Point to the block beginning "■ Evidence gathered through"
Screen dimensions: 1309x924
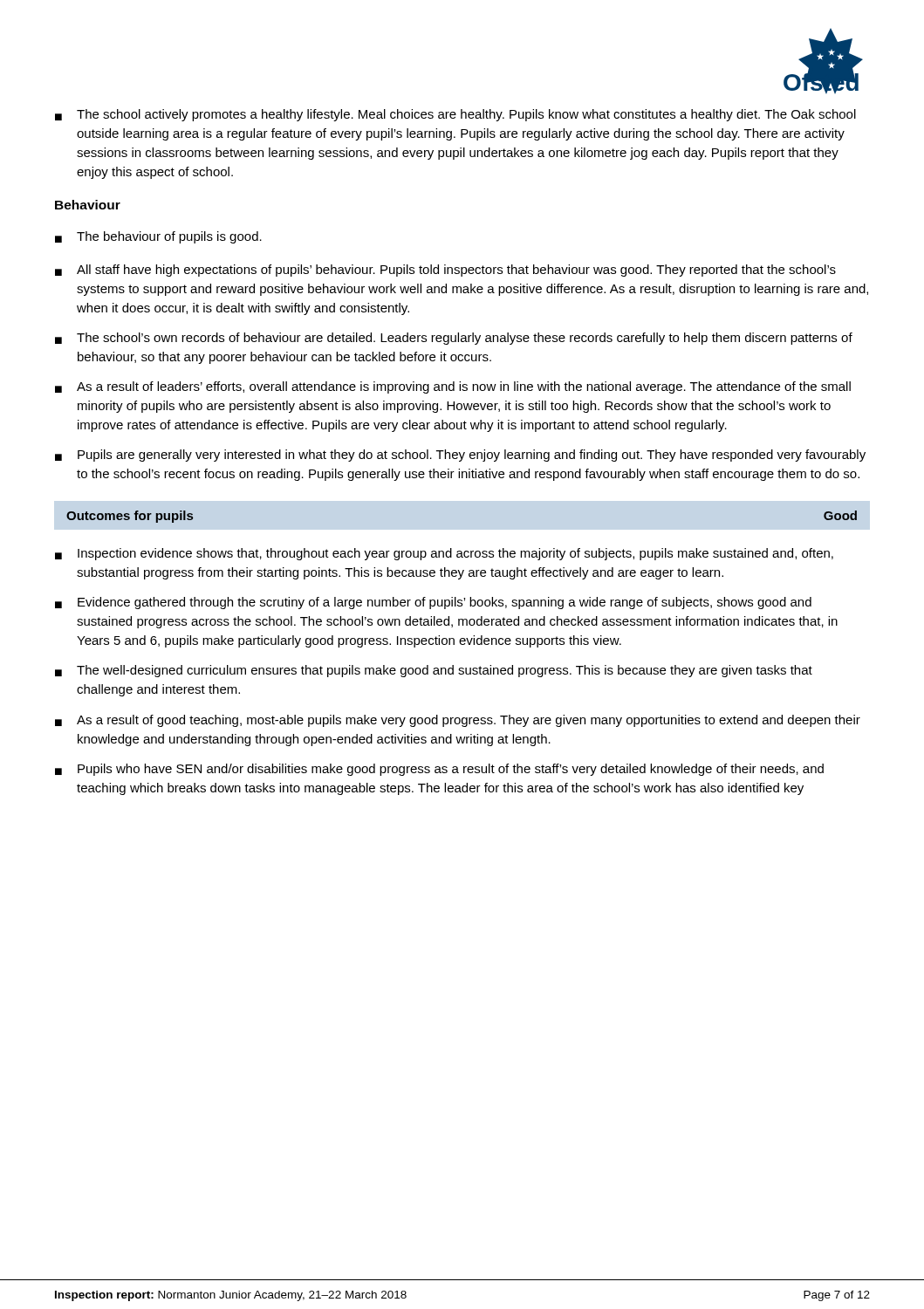coord(462,622)
